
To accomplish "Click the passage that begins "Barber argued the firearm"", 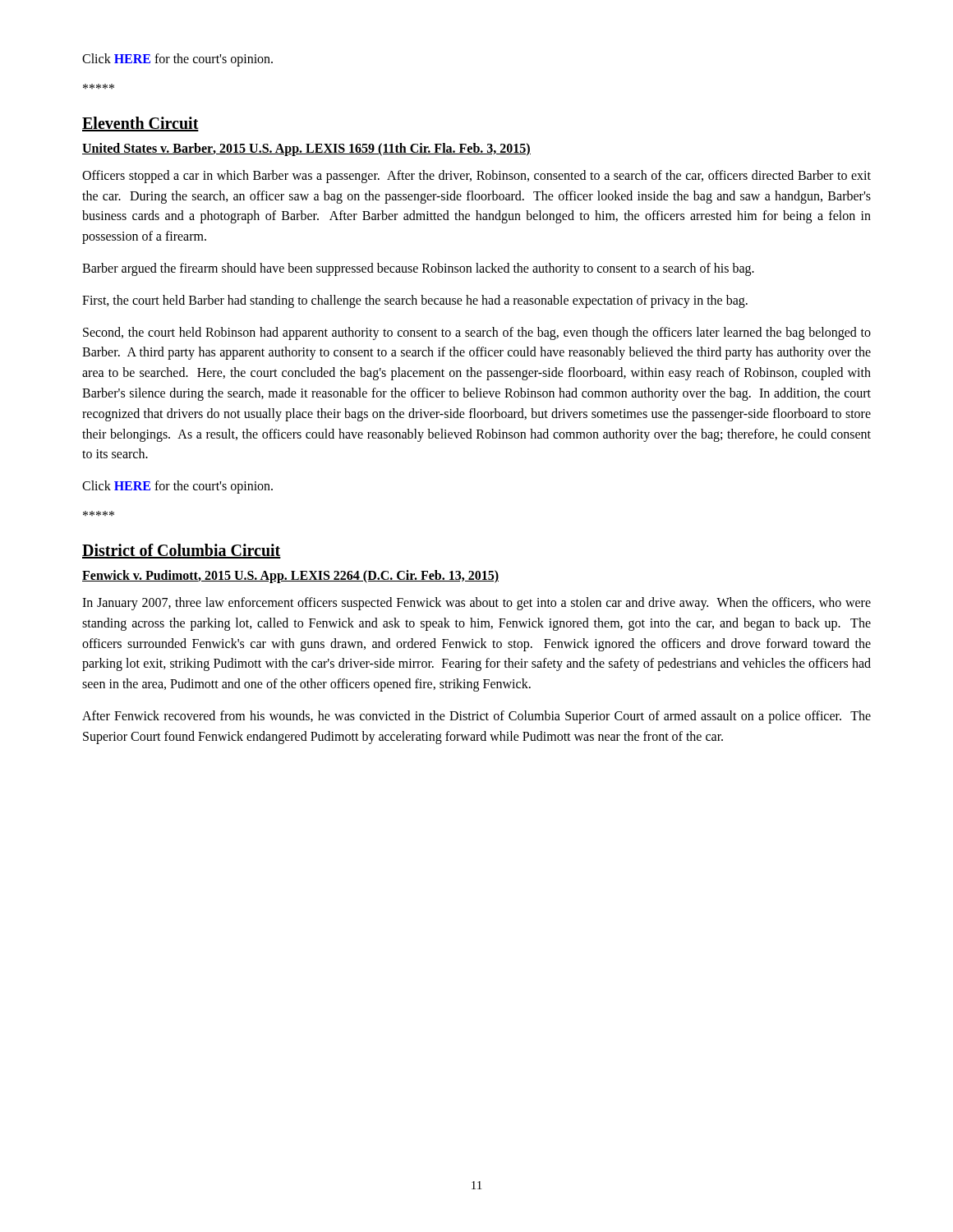I will click(418, 268).
